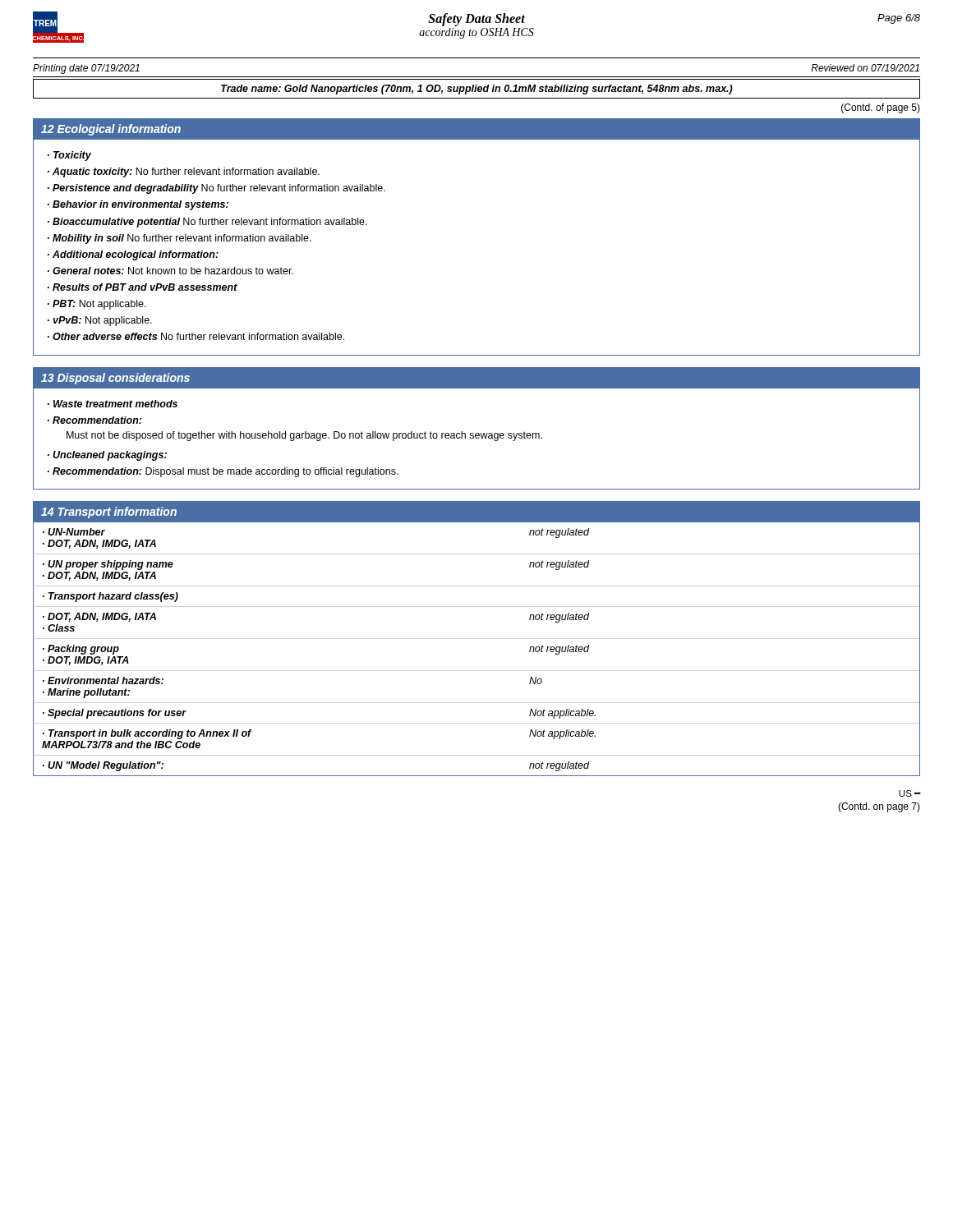Screen dimensions: 1232x953
Task: Locate the list item containing "· Behavior in environmental systems:"
Action: [x=138, y=205]
